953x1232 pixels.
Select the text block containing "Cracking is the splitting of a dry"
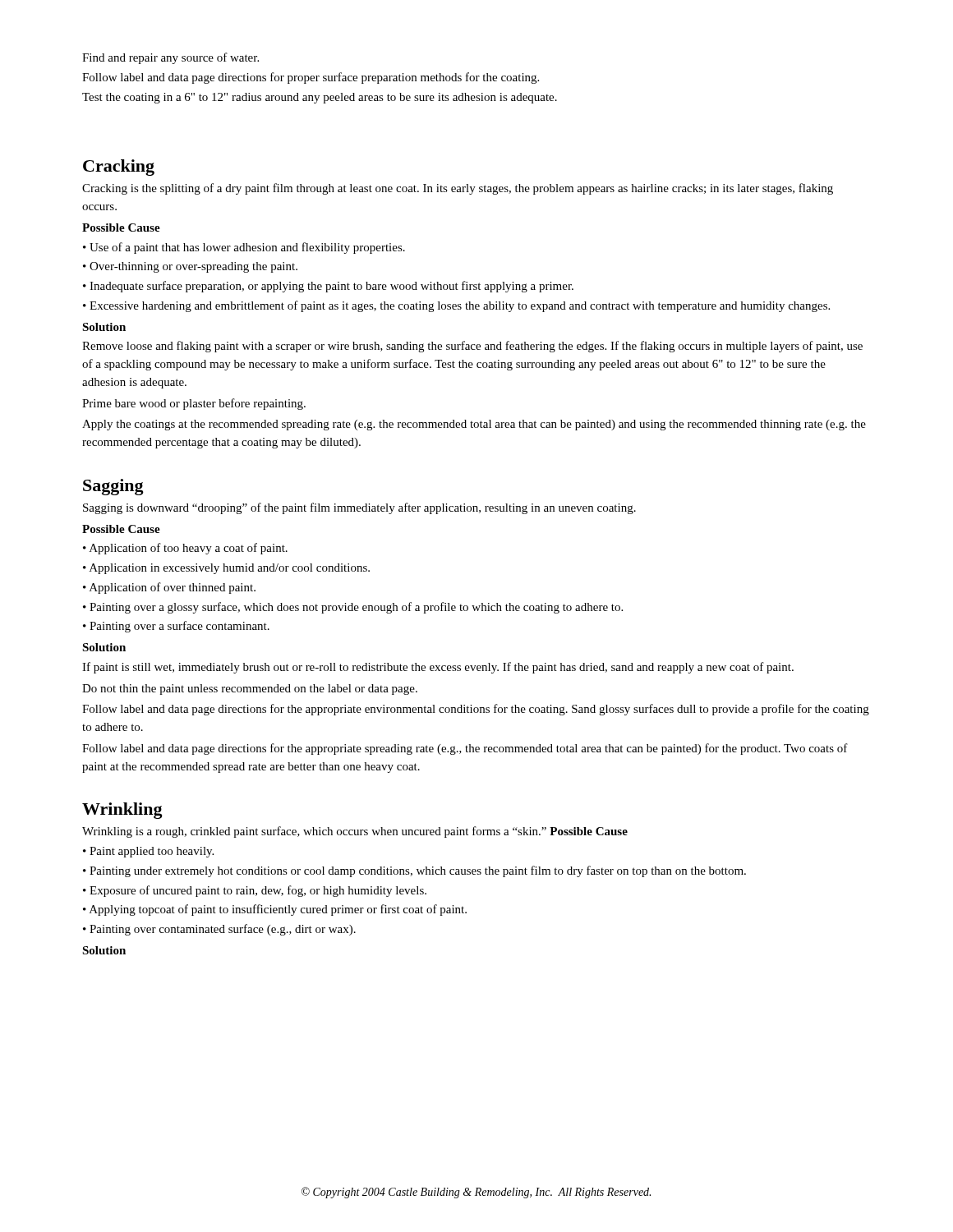tap(458, 197)
